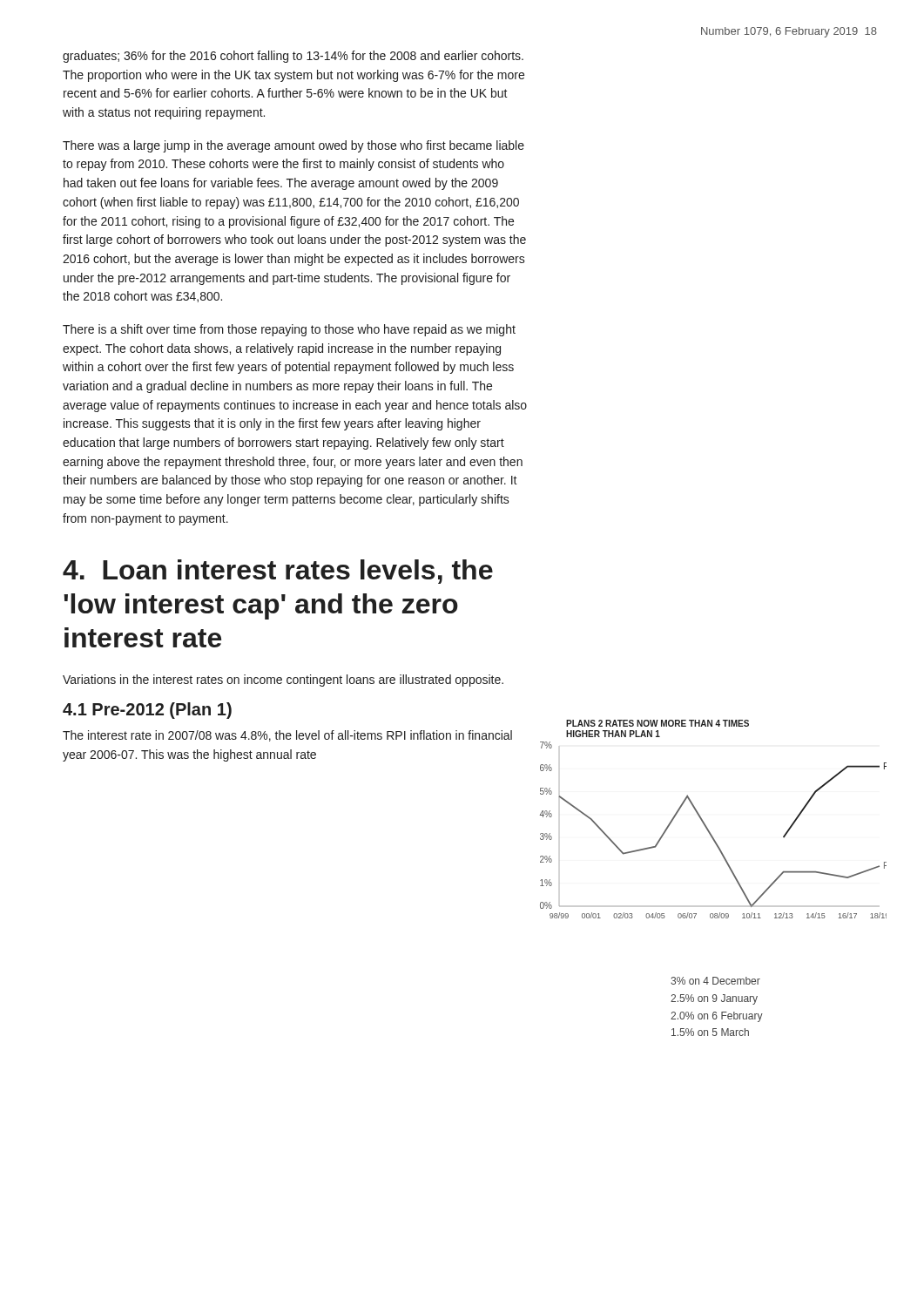This screenshot has width=924, height=1307.
Task: Click on the block starting "There was a large jump in the average"
Action: [294, 221]
